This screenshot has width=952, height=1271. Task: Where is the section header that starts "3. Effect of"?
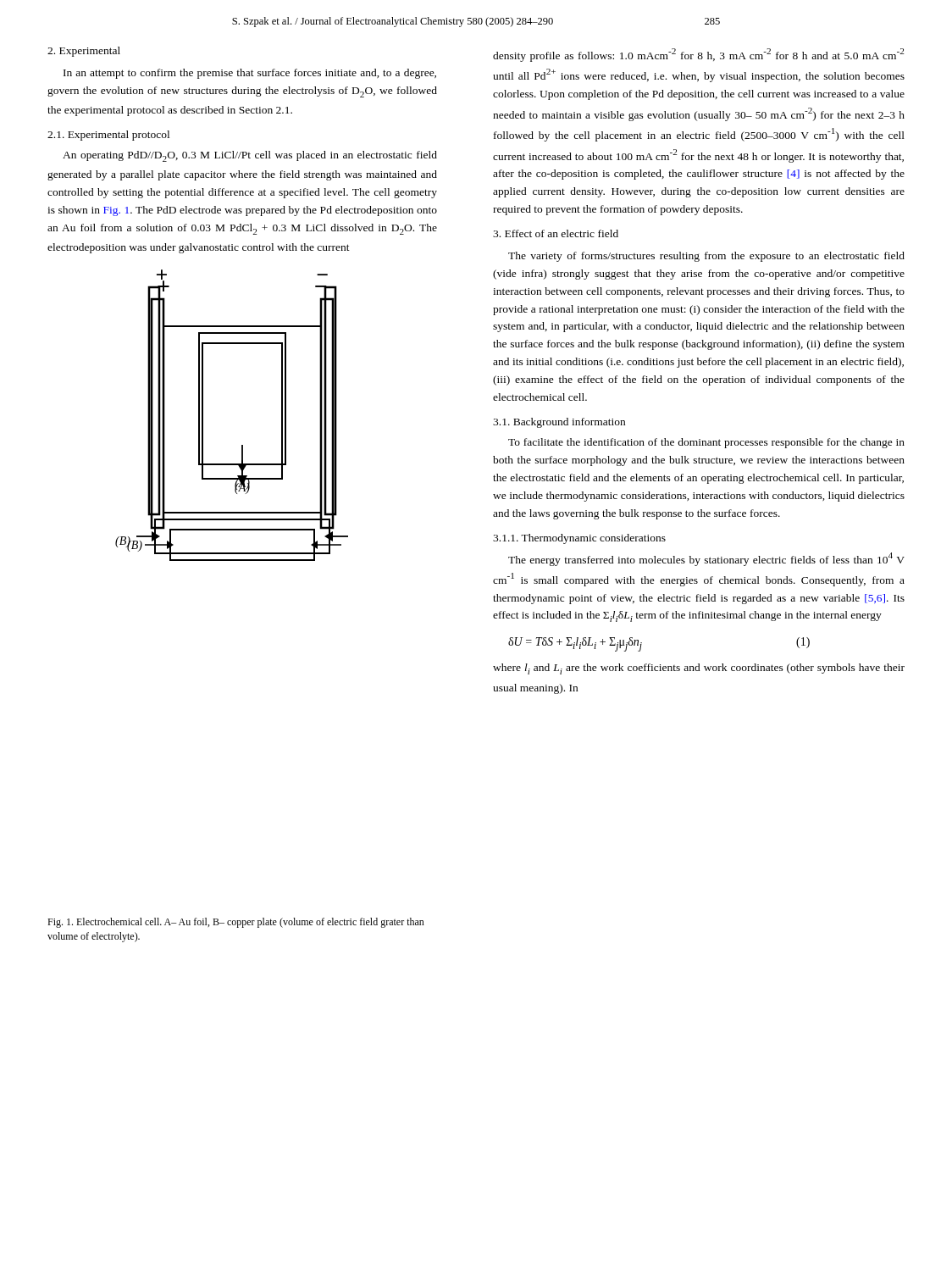coord(556,233)
